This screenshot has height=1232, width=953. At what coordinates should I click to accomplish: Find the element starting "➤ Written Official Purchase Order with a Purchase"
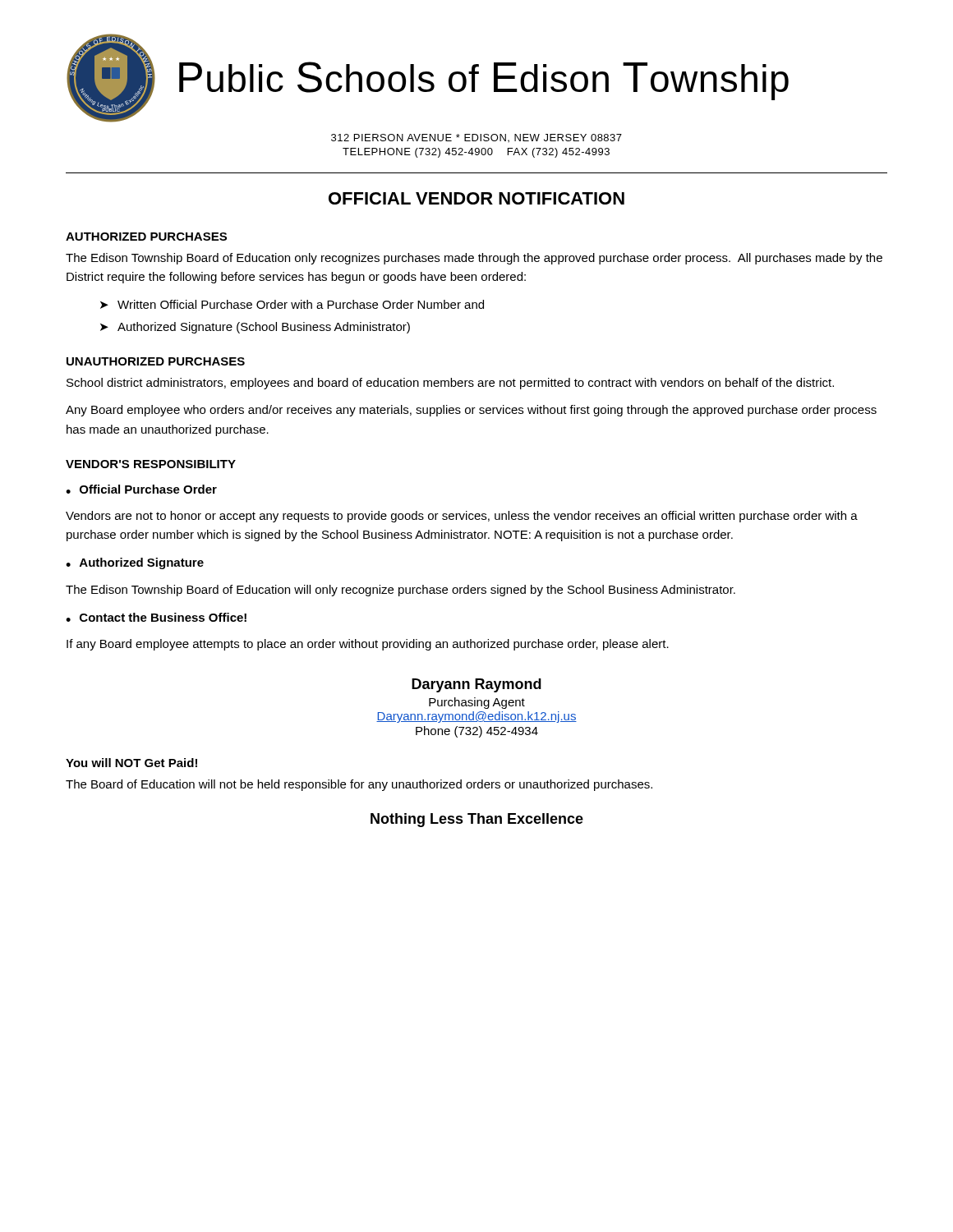click(x=292, y=304)
